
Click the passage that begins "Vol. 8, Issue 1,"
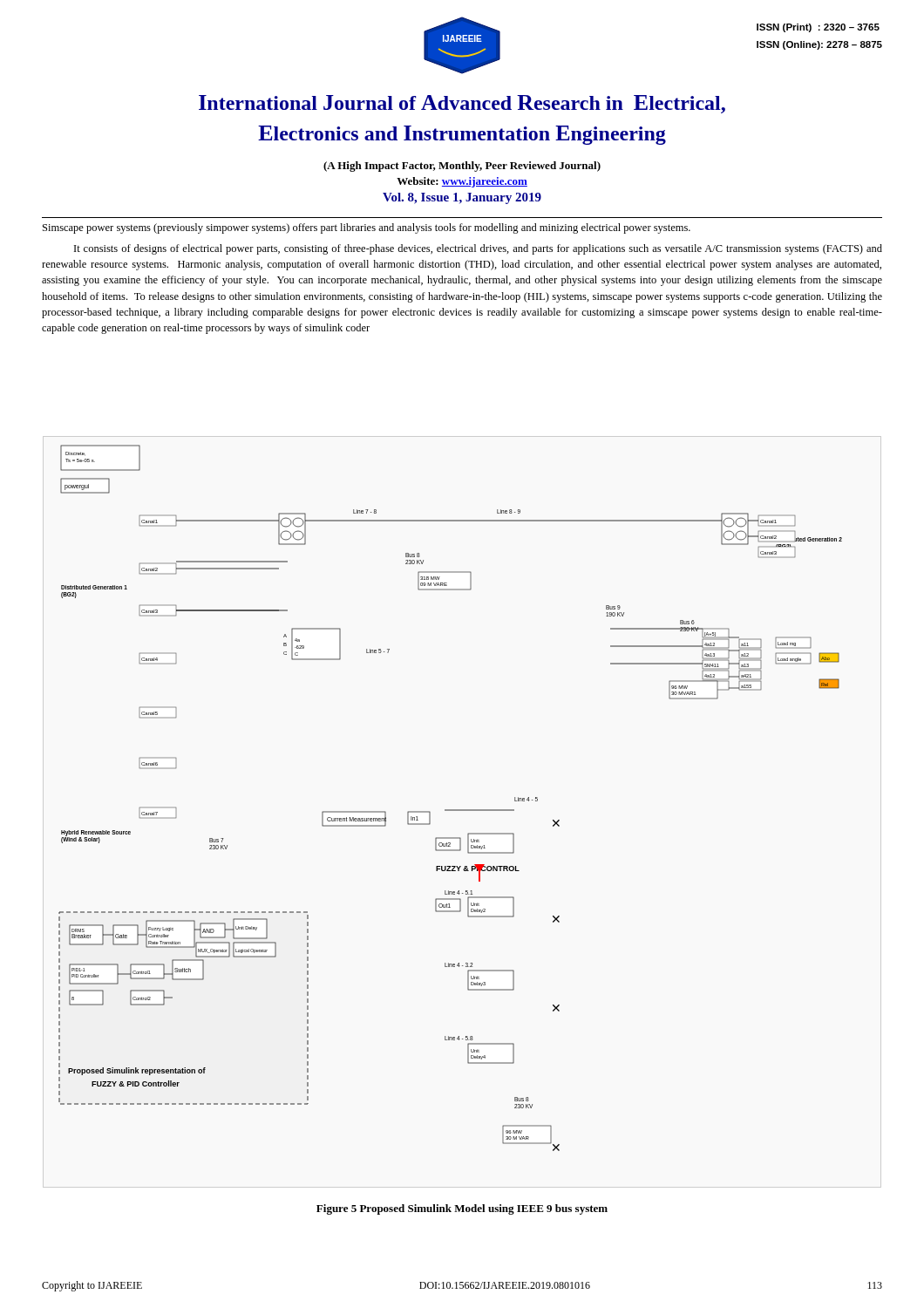point(462,197)
